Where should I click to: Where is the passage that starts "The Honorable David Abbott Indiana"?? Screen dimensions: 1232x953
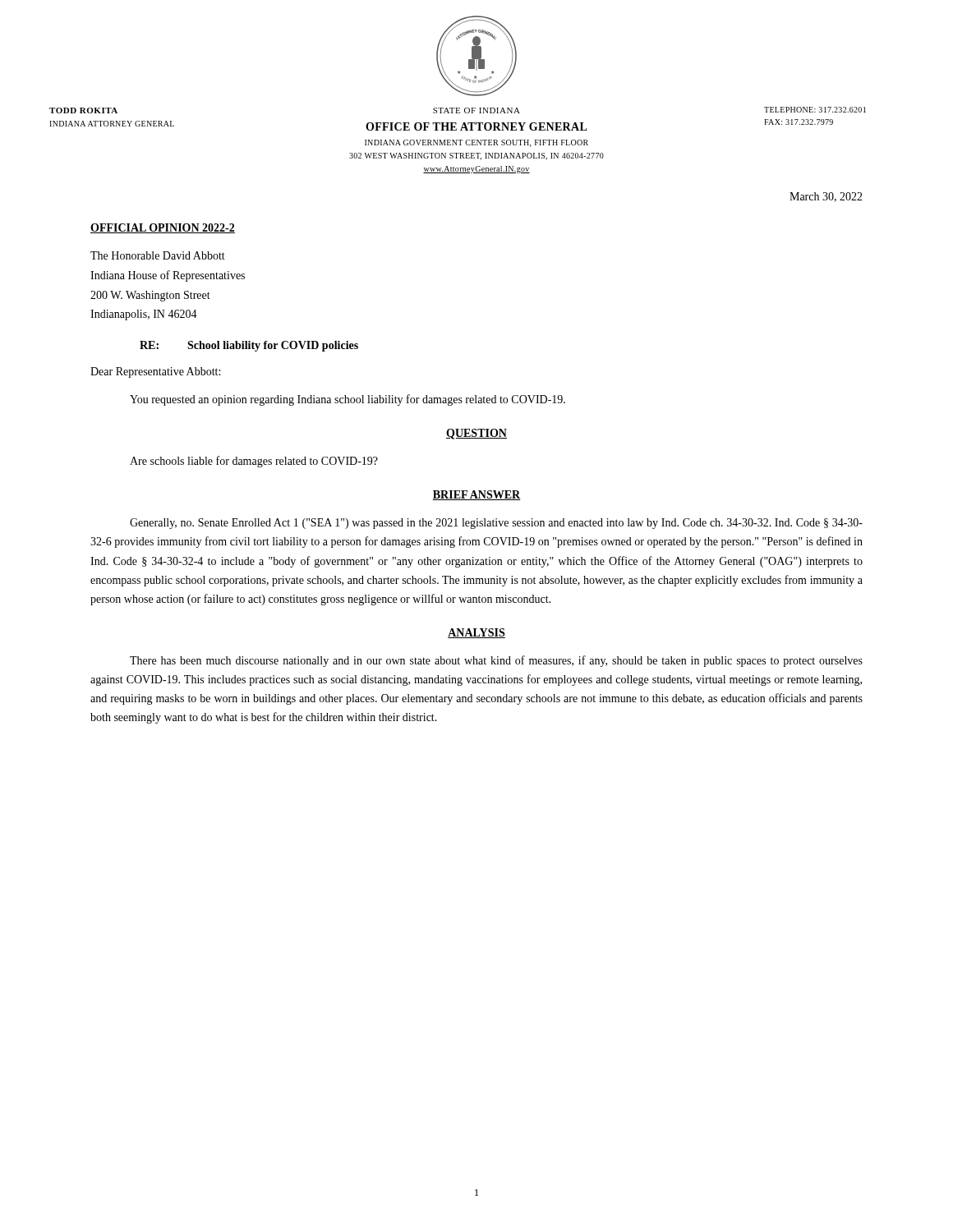(x=168, y=285)
